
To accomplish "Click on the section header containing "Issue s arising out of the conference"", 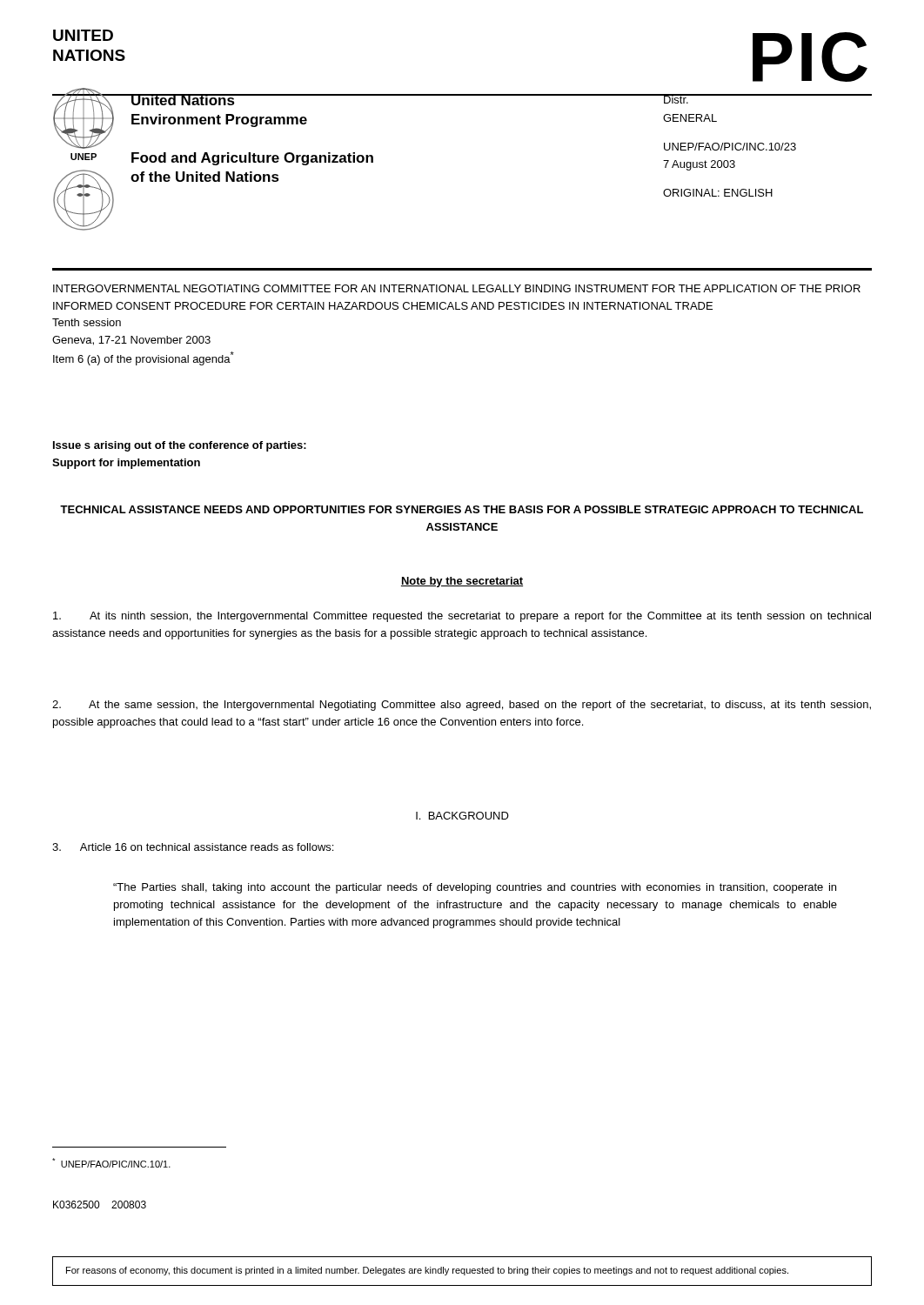I will point(179,453).
